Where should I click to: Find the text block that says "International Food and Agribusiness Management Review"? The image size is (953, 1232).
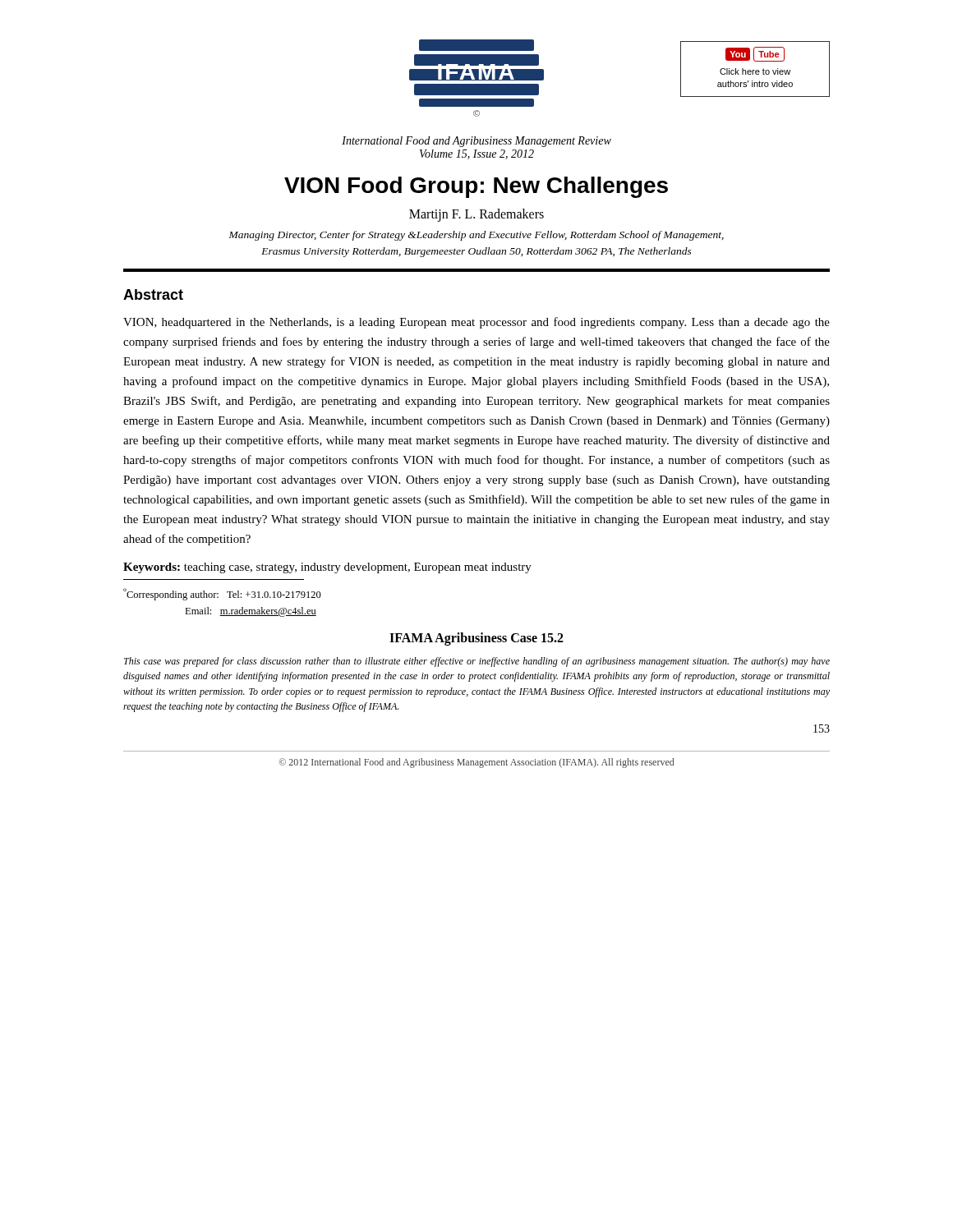coord(476,147)
